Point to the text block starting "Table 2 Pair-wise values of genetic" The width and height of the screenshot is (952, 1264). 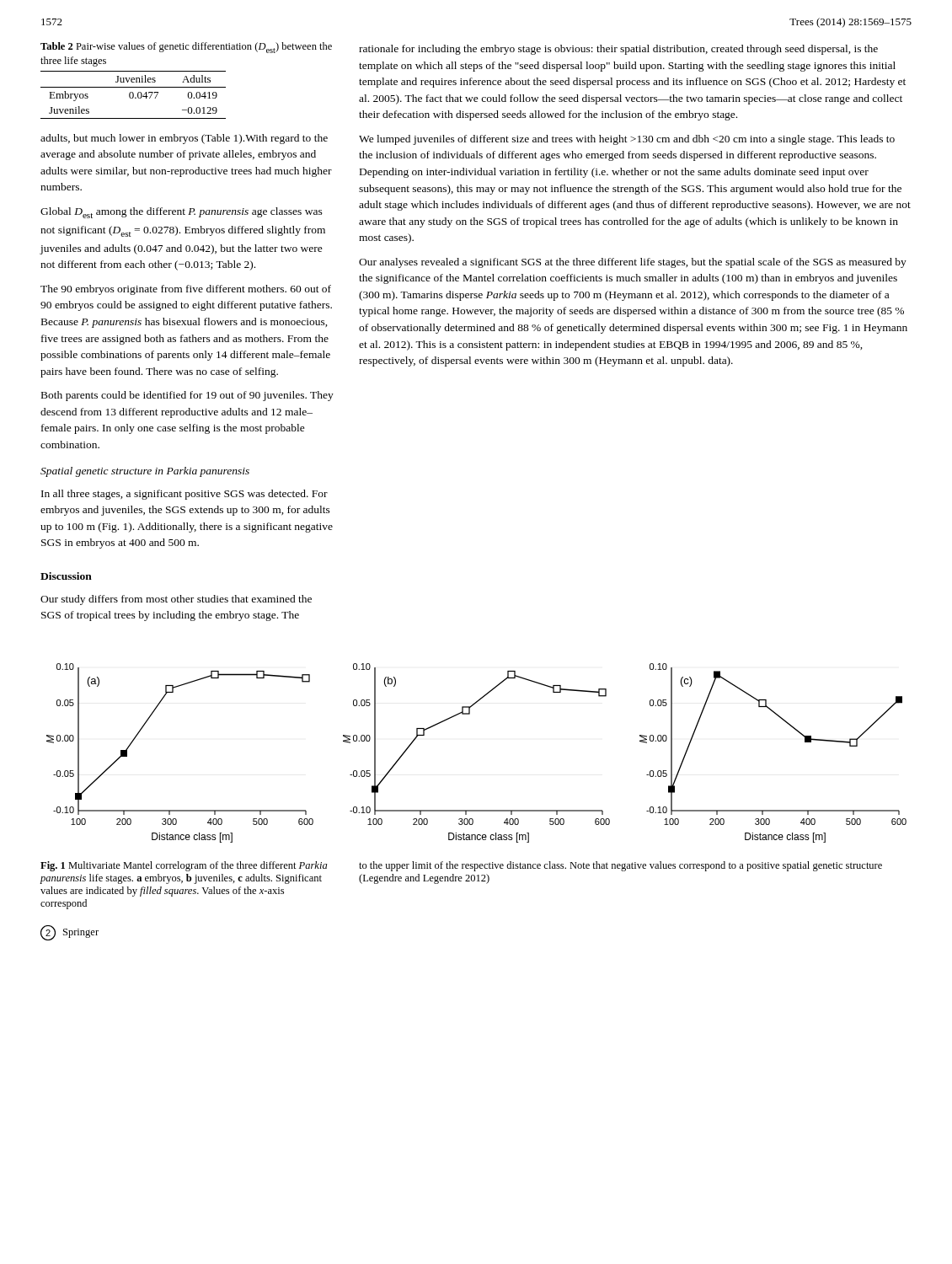coord(186,53)
